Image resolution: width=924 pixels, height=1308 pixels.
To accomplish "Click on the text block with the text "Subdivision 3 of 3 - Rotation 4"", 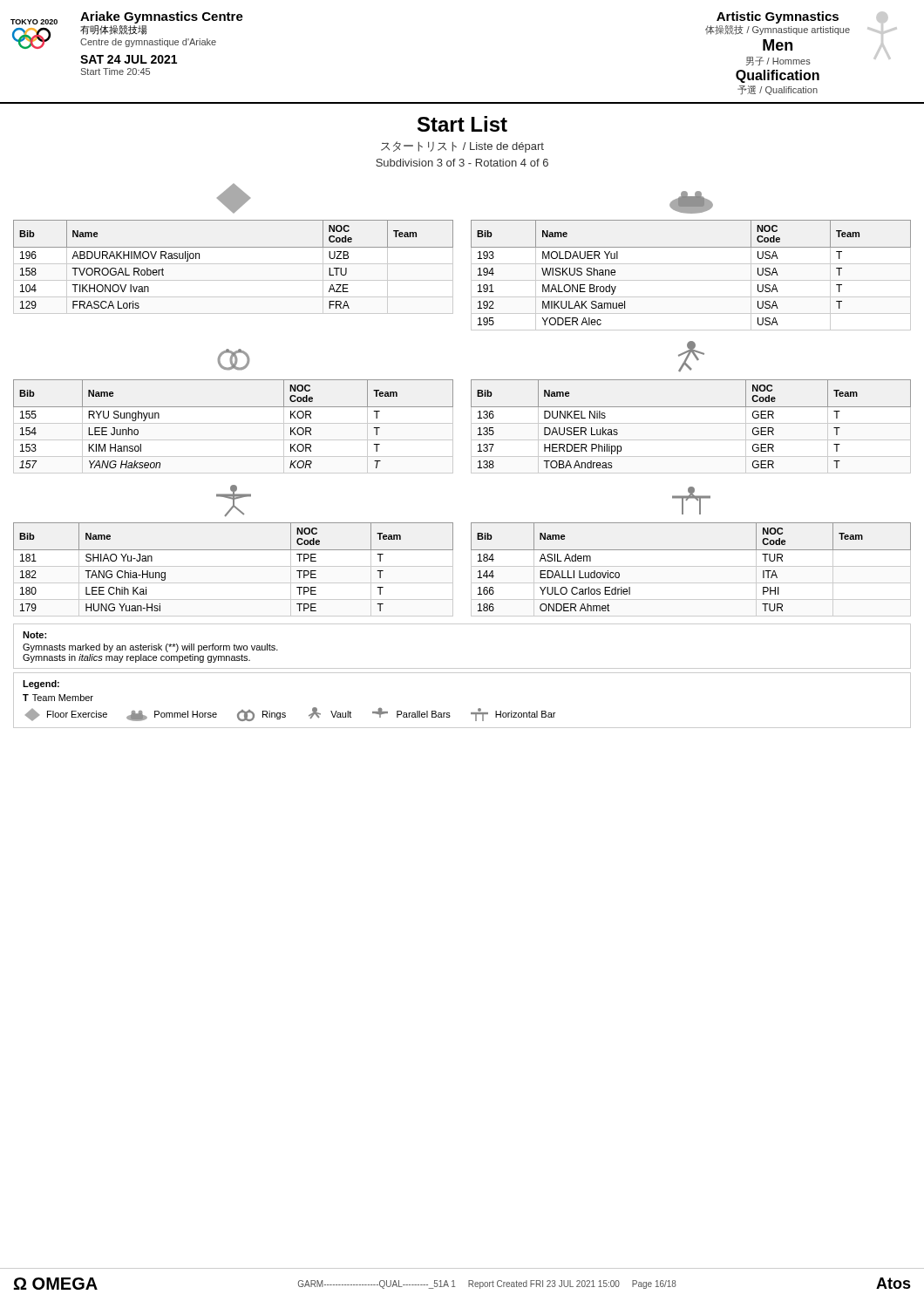I will tap(462, 163).
